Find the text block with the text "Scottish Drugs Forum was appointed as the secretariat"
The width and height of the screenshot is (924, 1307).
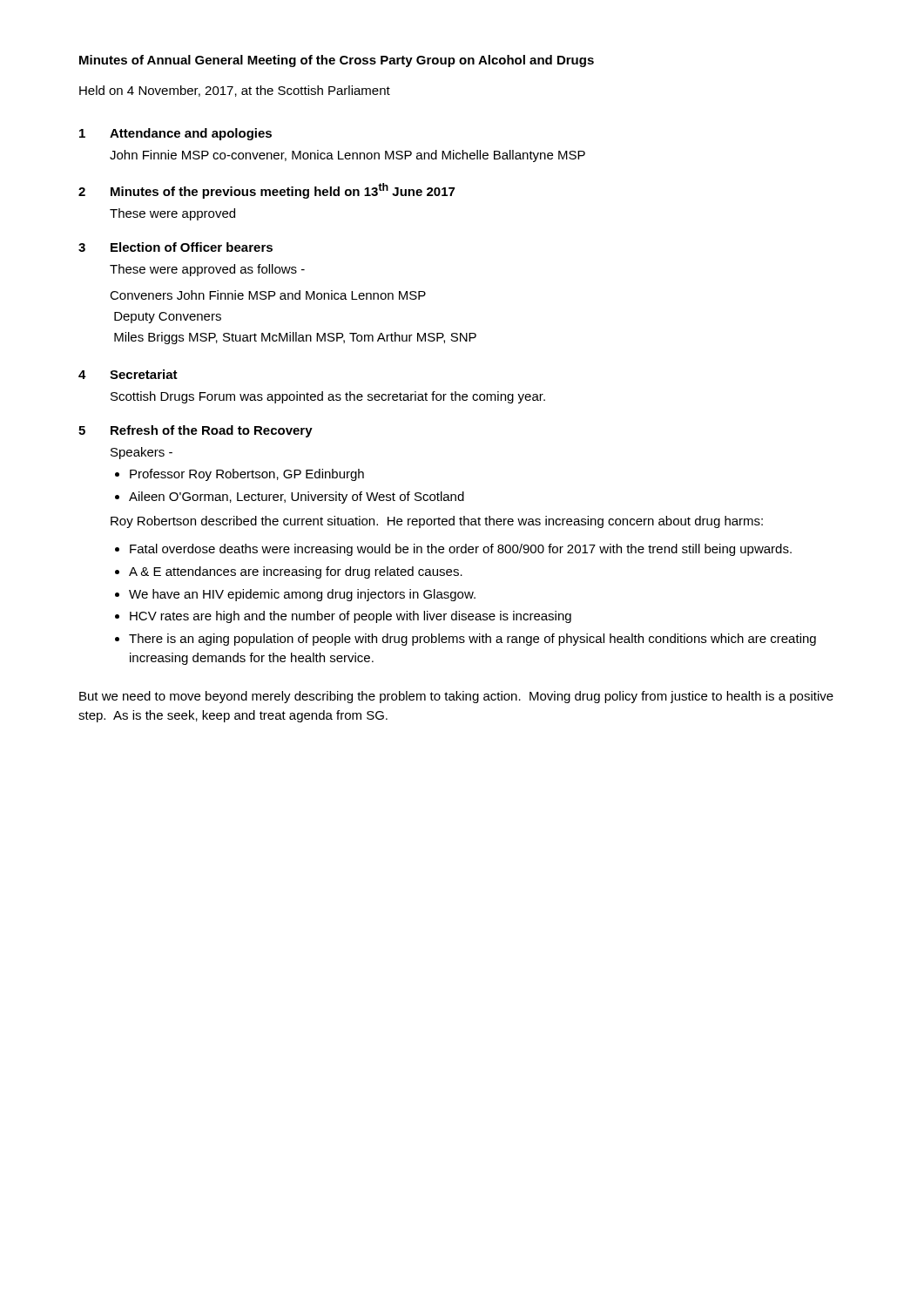328,396
